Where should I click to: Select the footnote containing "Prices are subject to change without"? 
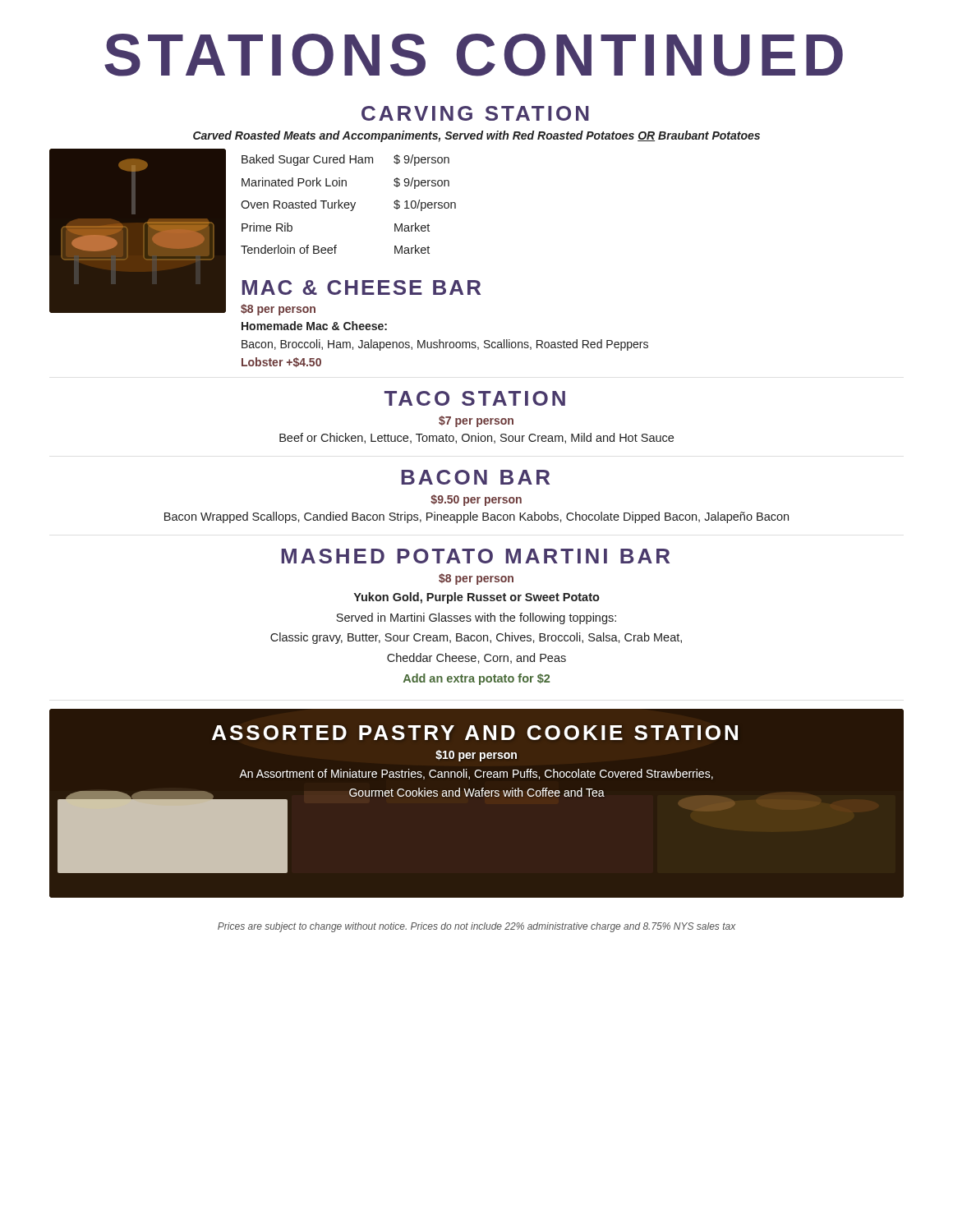tap(476, 927)
